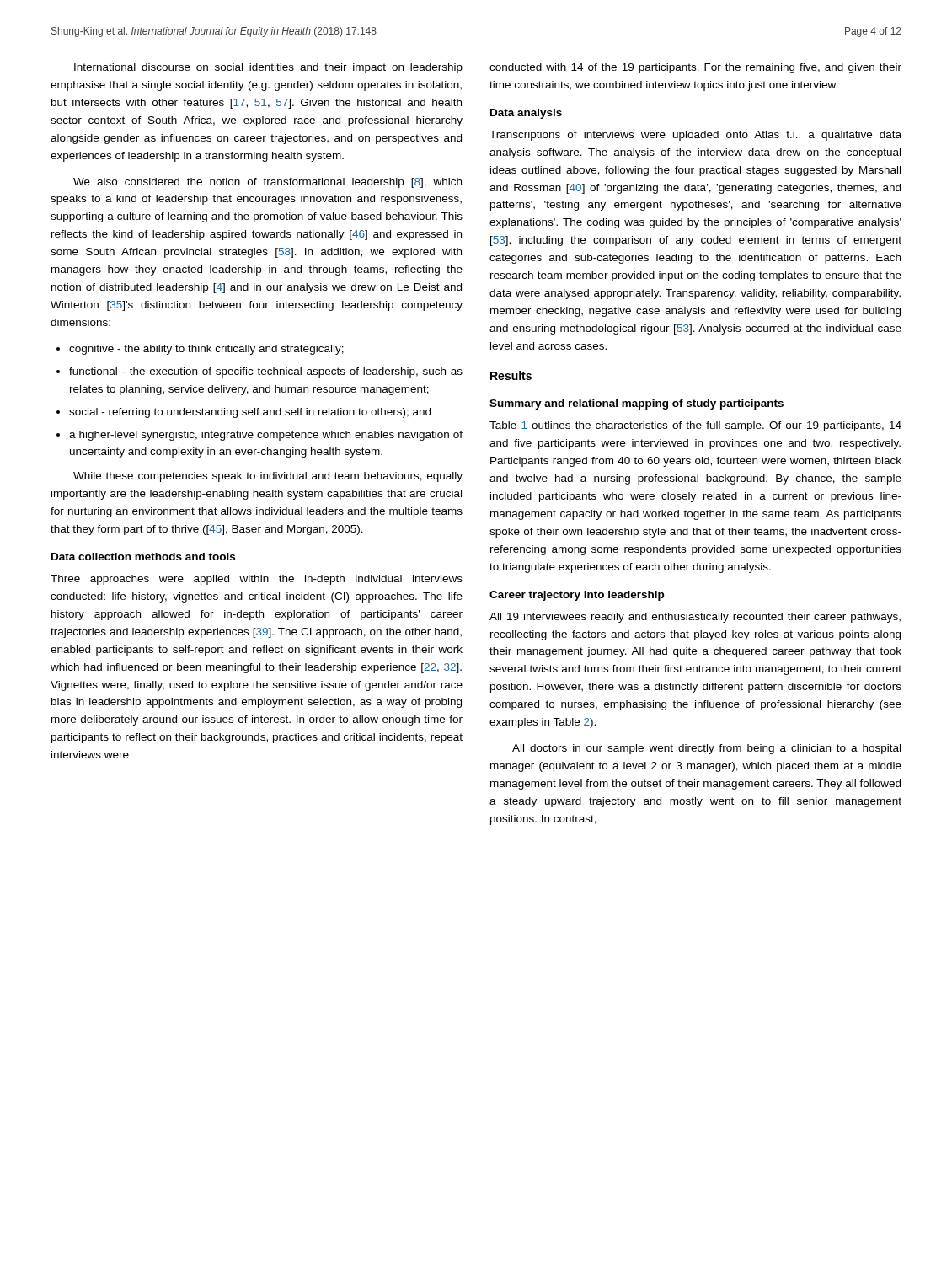Click on the element starting "All 19 interviewees readily and"
Viewport: 952px width, 1264px height.
(695, 670)
